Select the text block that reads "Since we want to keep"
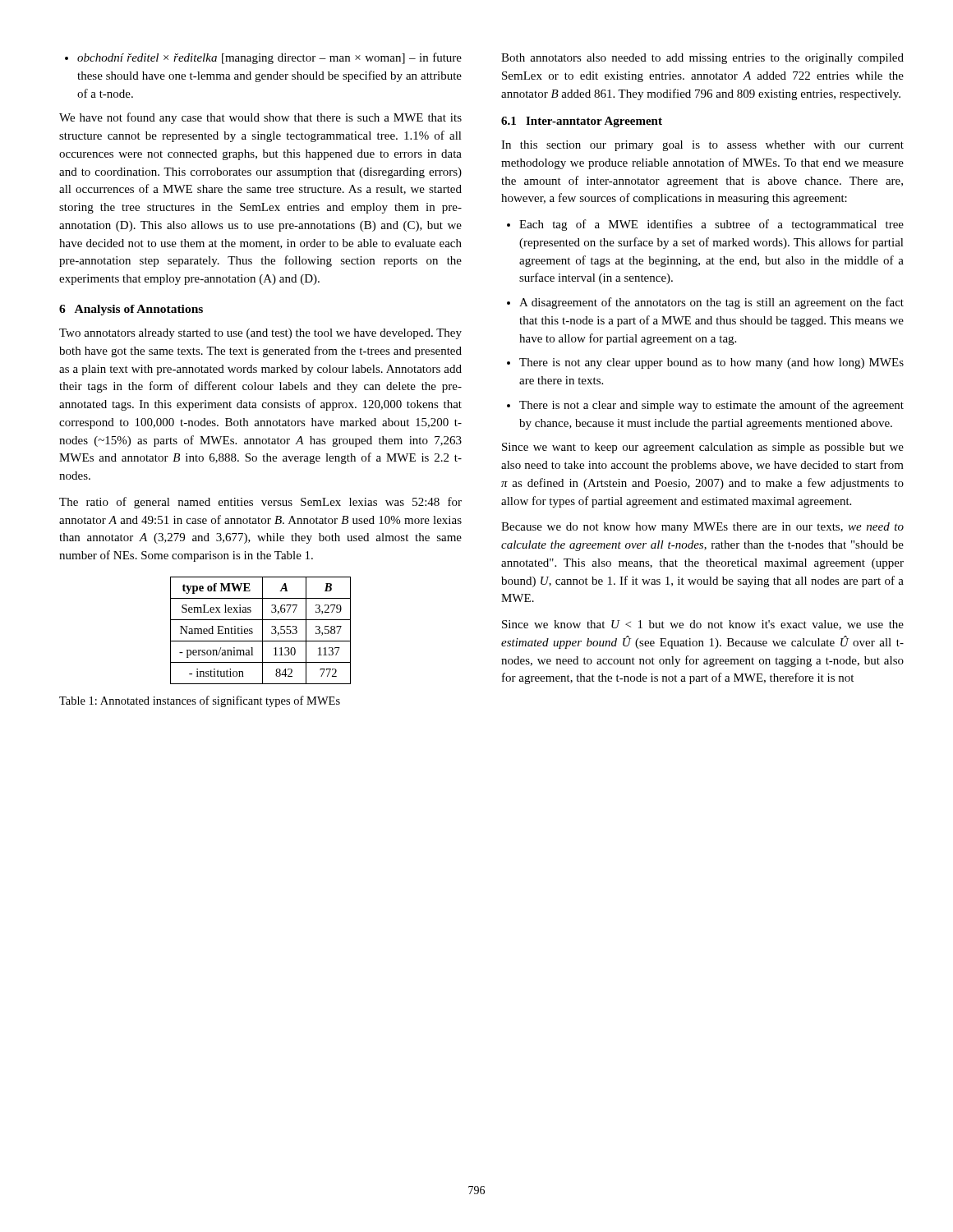The image size is (953, 1232). 702,475
